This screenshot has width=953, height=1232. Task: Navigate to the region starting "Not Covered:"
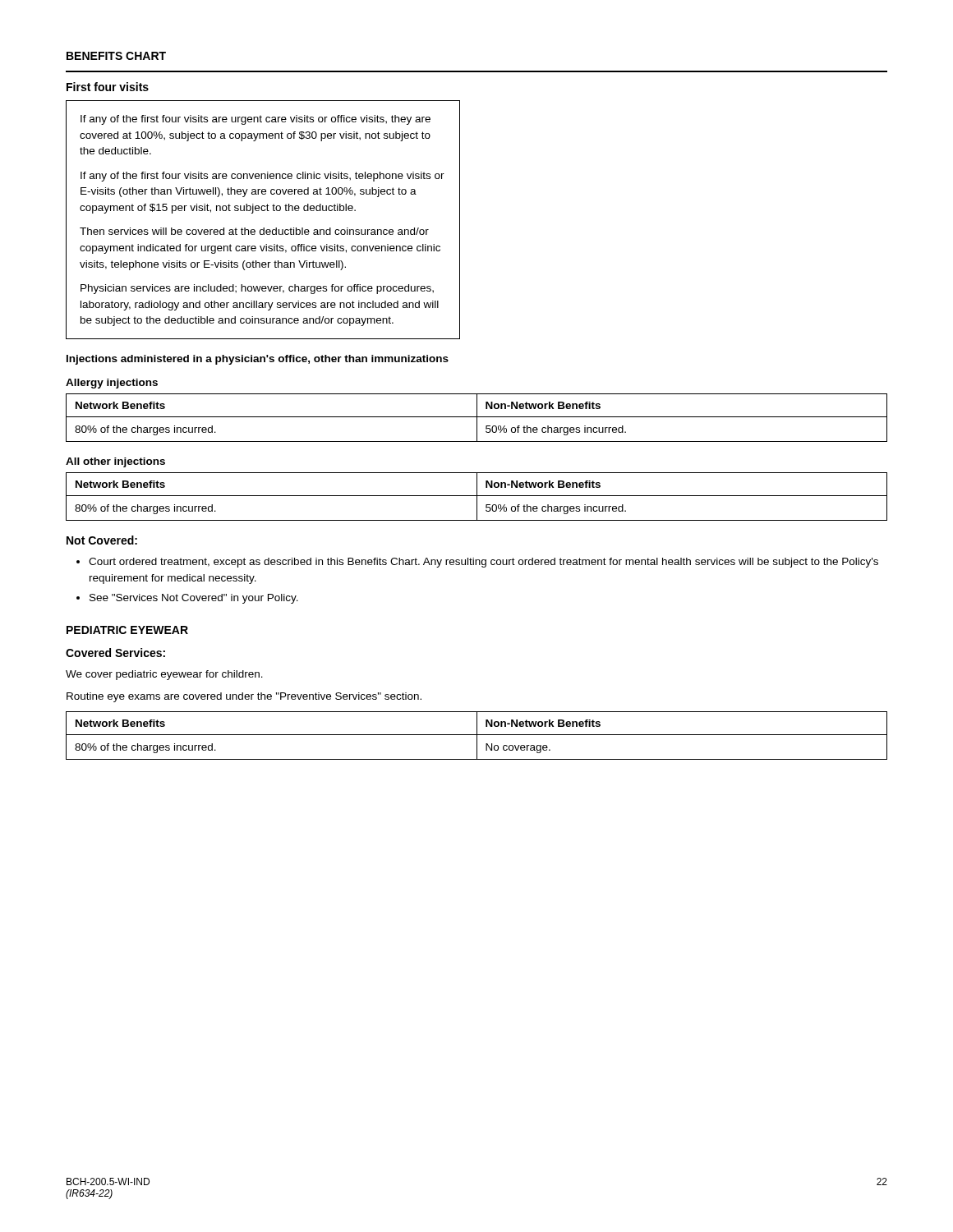[102, 540]
